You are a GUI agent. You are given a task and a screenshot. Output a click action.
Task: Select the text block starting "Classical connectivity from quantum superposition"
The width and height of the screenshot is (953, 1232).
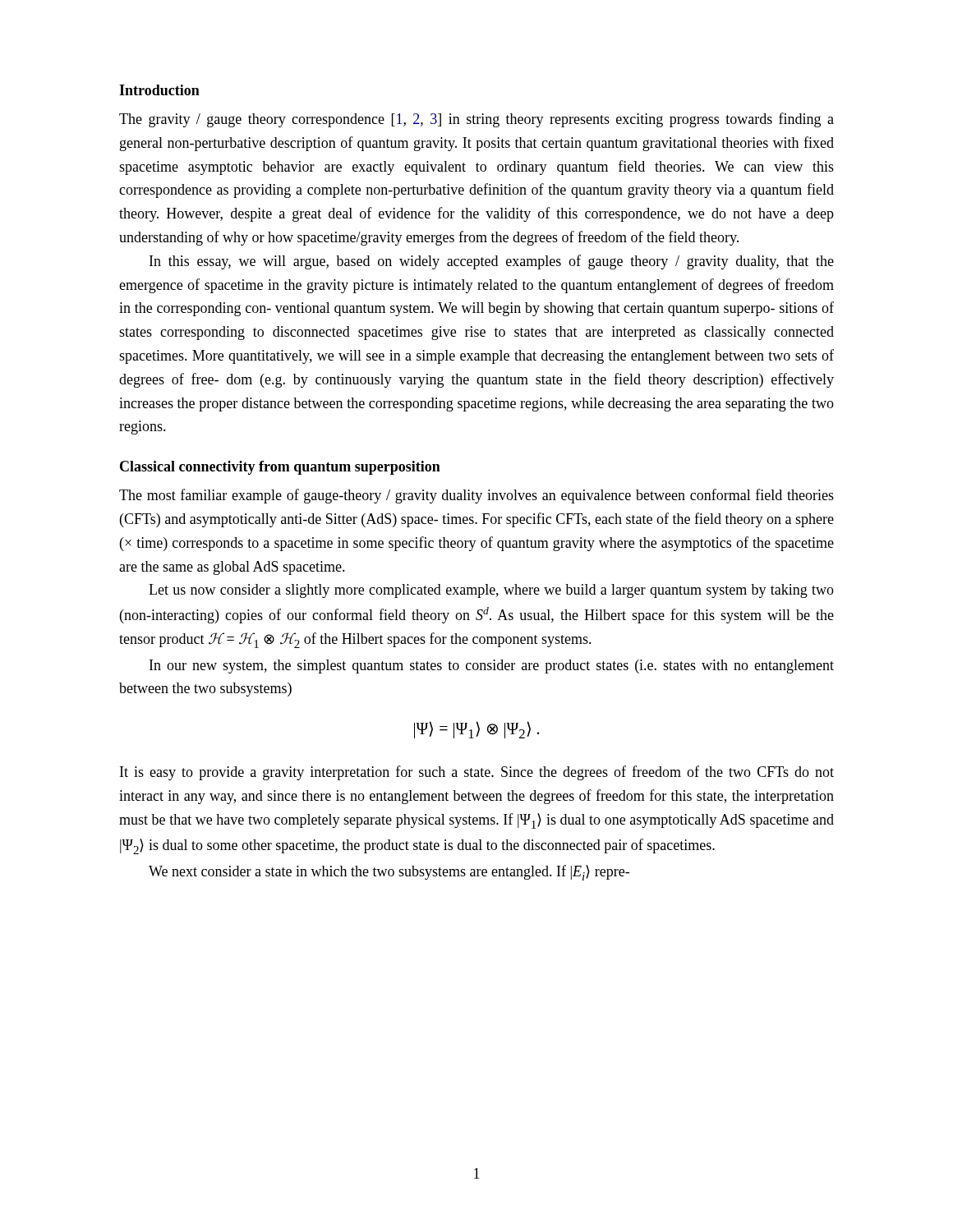(280, 467)
